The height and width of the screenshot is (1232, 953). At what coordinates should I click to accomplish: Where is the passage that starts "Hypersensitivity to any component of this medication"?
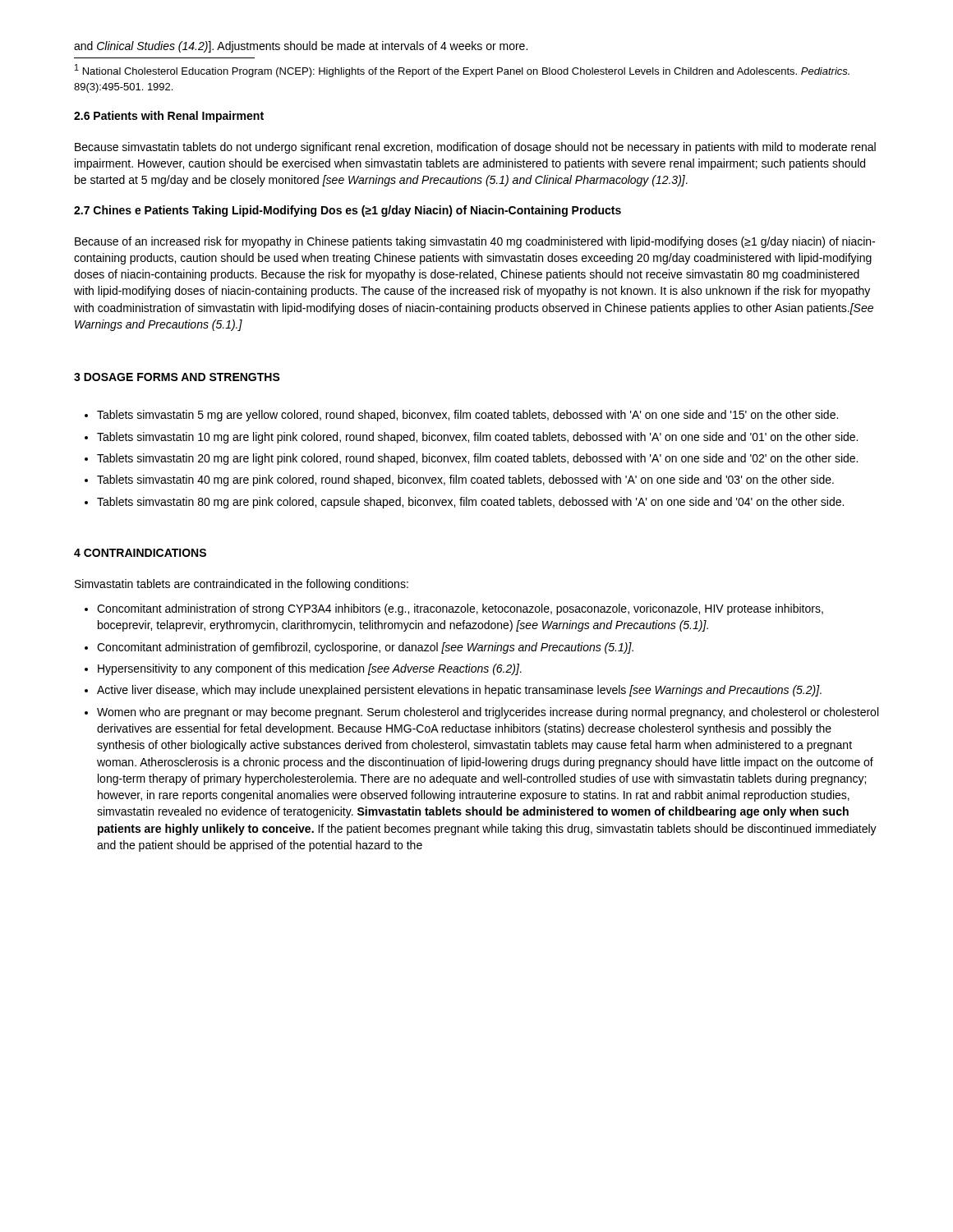tap(310, 669)
